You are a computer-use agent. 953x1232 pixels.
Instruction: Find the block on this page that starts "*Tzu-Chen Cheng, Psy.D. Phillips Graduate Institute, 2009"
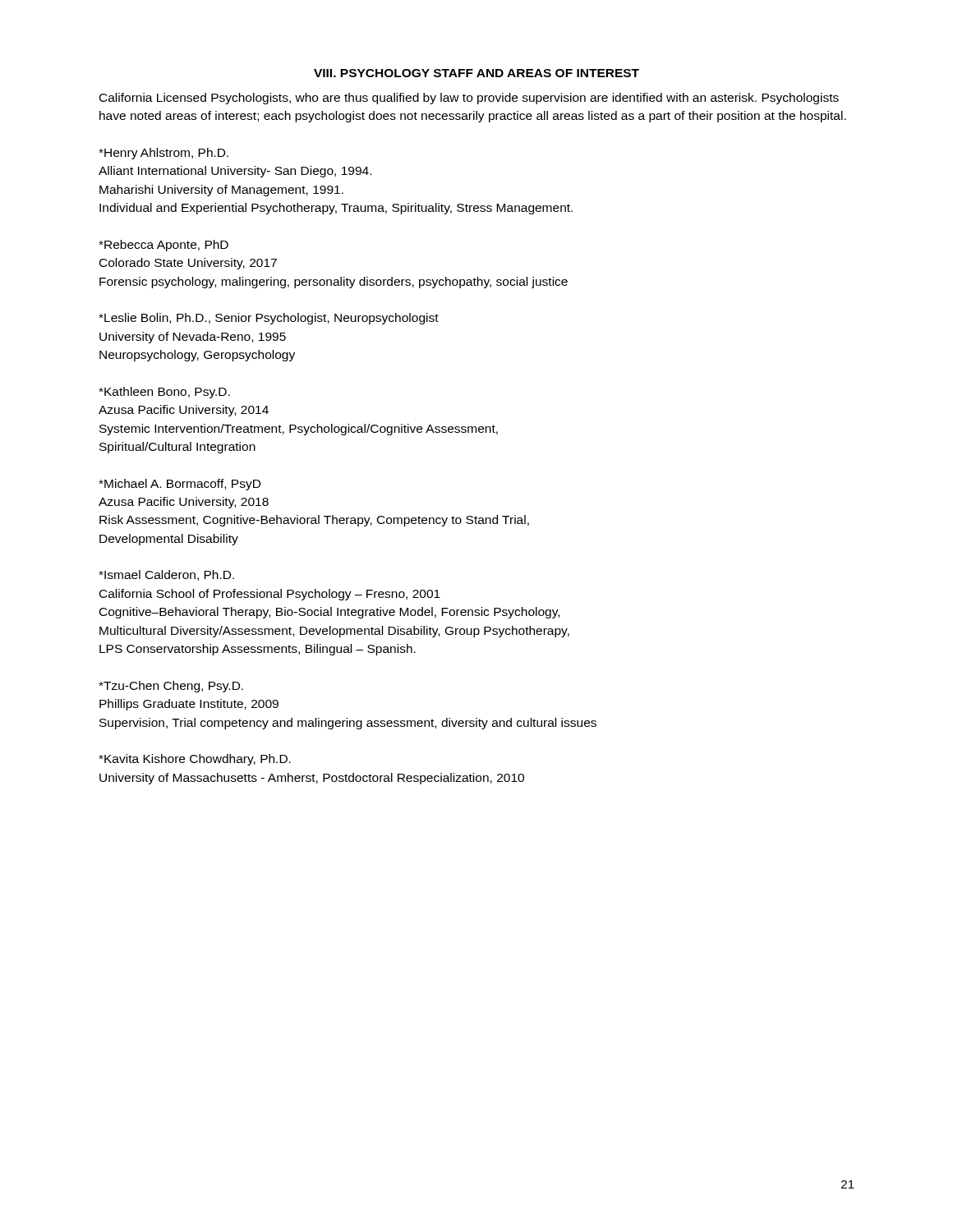point(171,687)
